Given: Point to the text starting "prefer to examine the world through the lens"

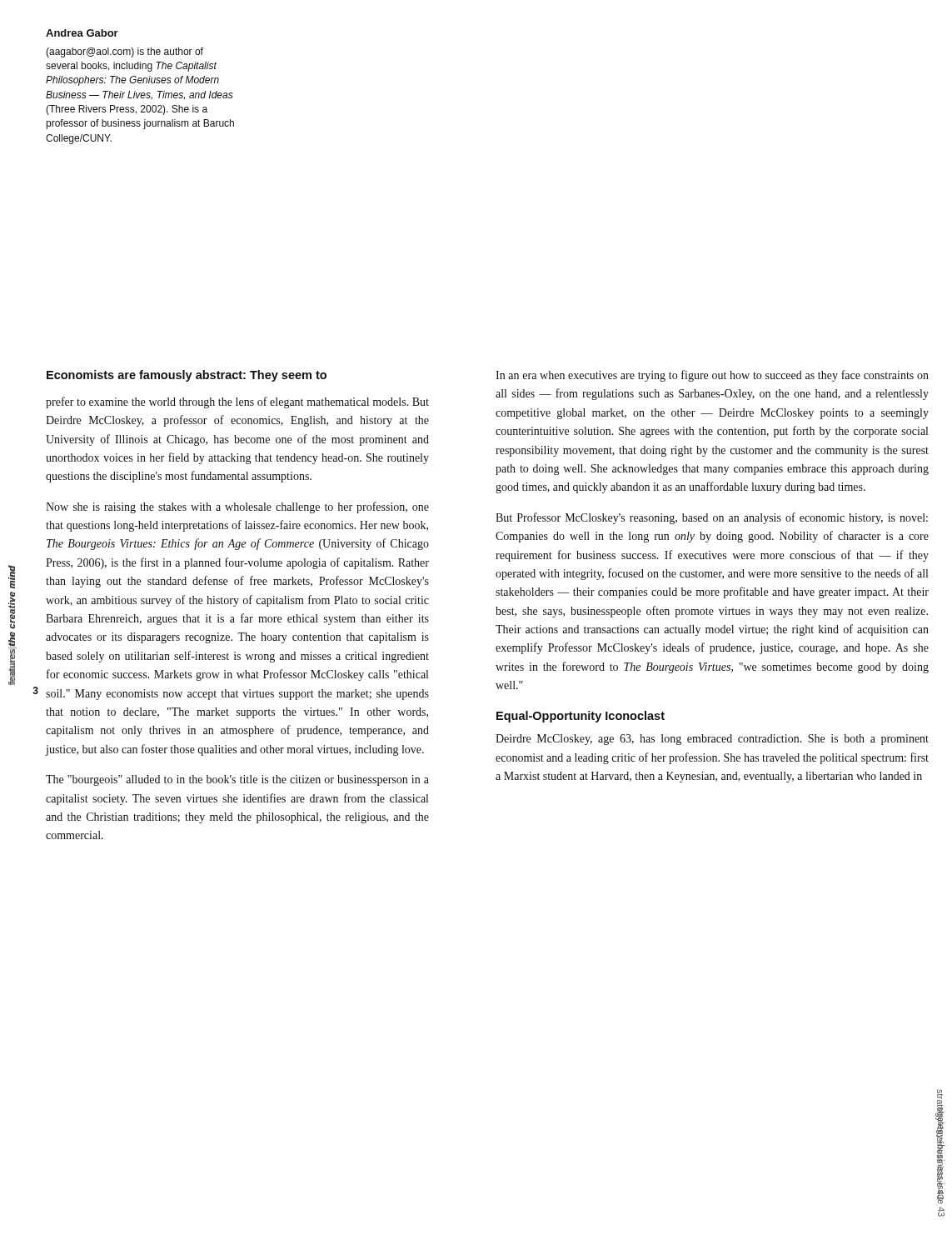Looking at the screenshot, I should click(237, 619).
